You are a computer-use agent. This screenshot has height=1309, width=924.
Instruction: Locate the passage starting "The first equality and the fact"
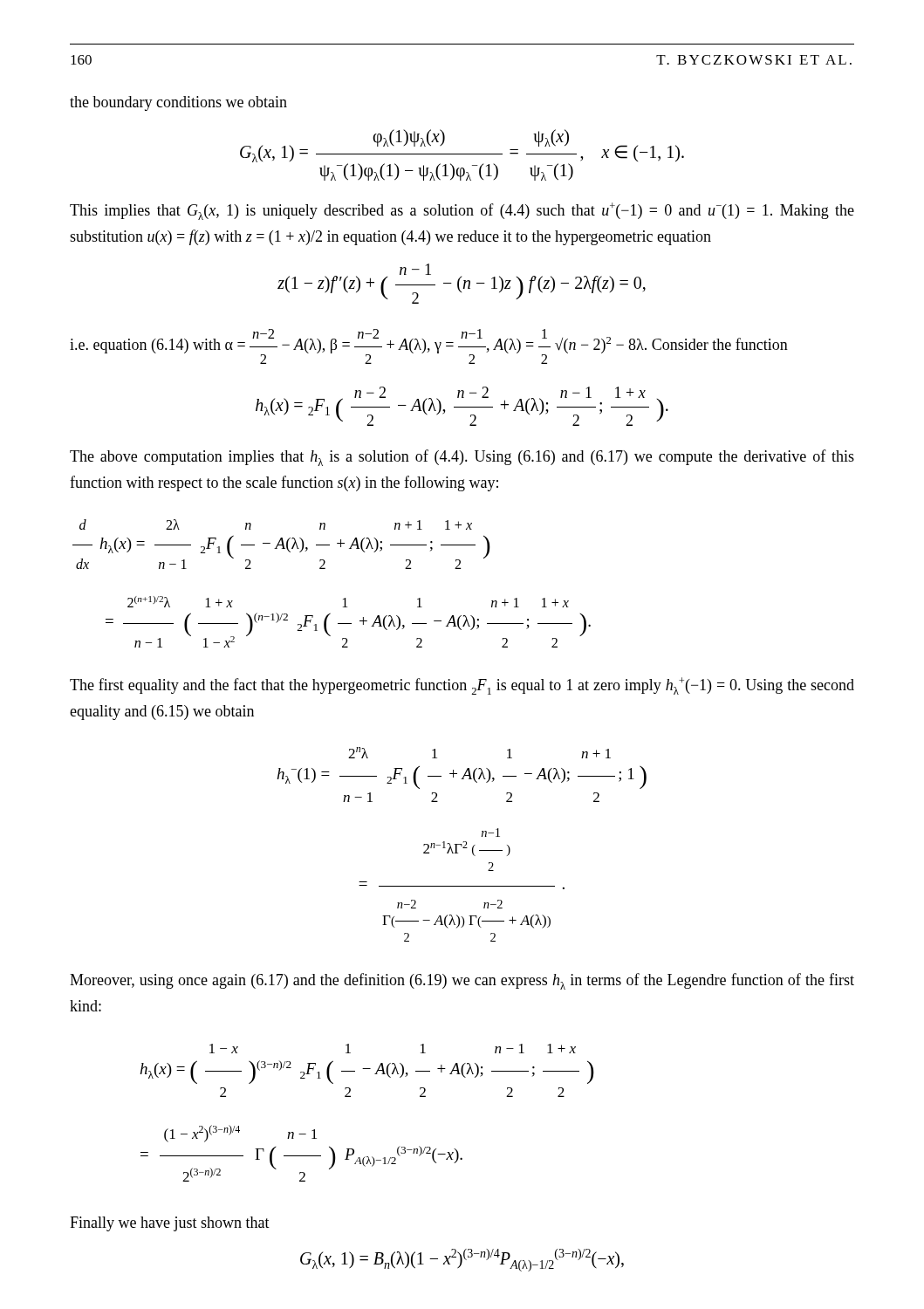(462, 699)
